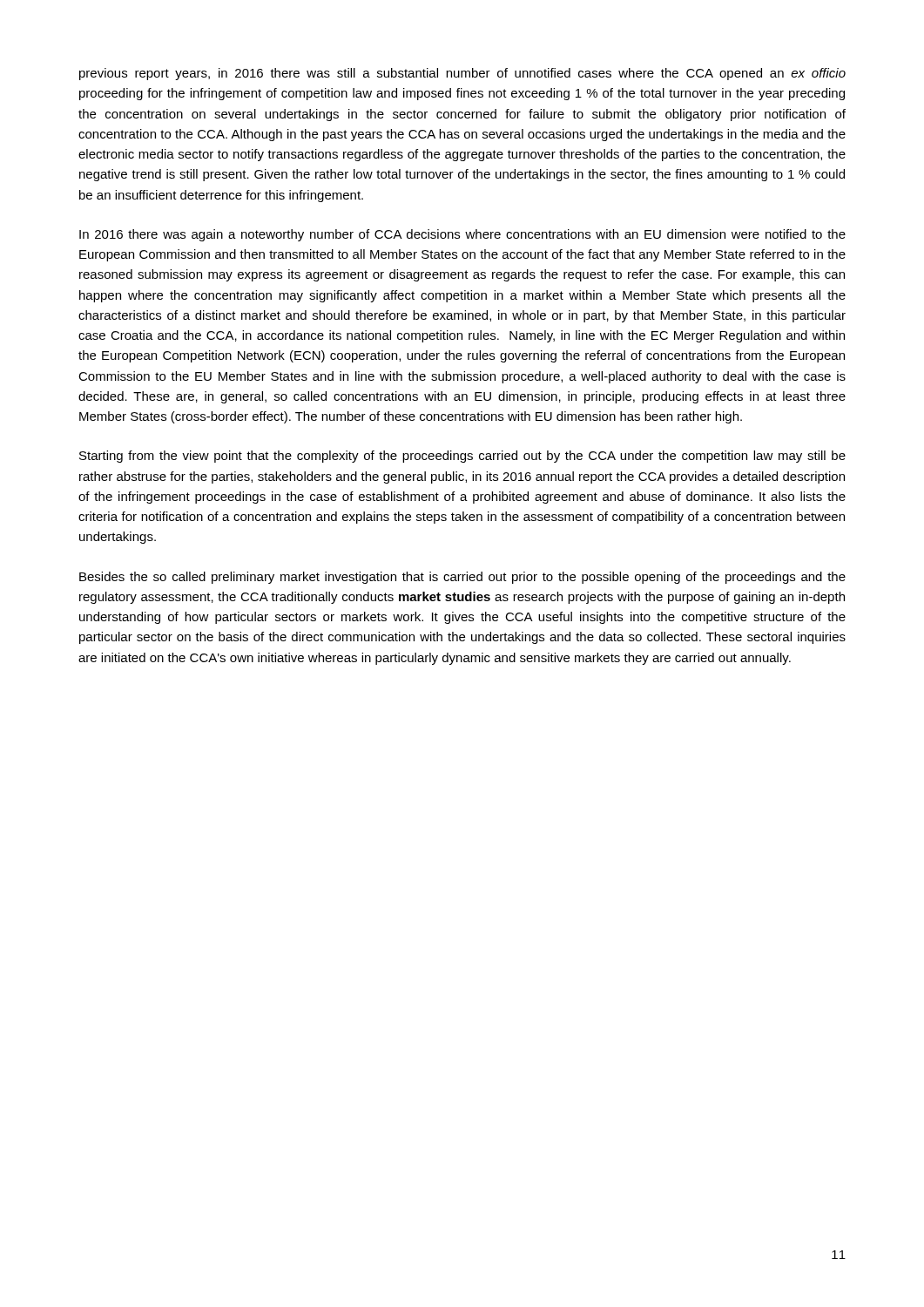Locate the region starting "Starting from the view point that"
Image resolution: width=924 pixels, height=1307 pixels.
462,496
